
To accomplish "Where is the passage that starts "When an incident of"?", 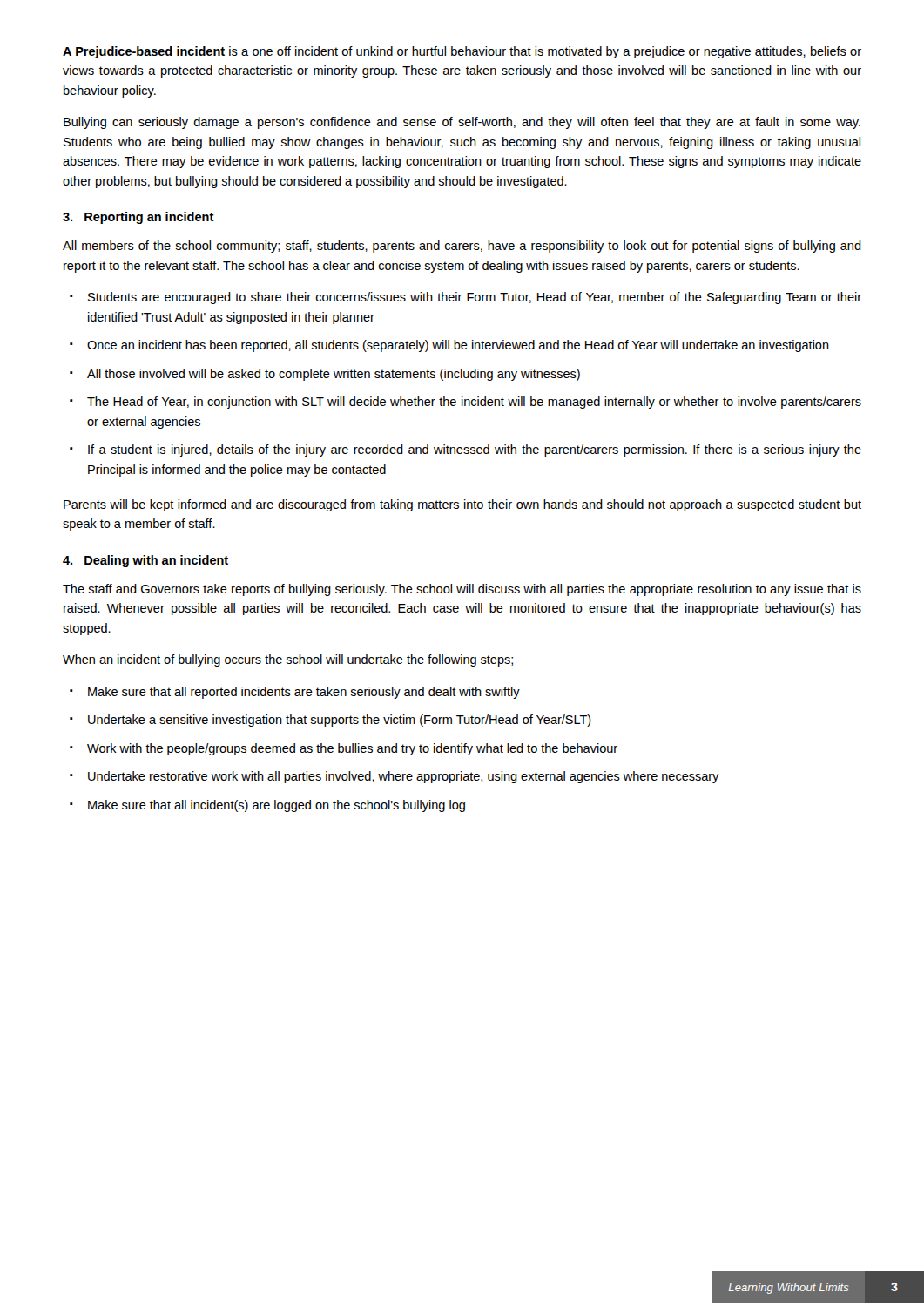I will 462,660.
